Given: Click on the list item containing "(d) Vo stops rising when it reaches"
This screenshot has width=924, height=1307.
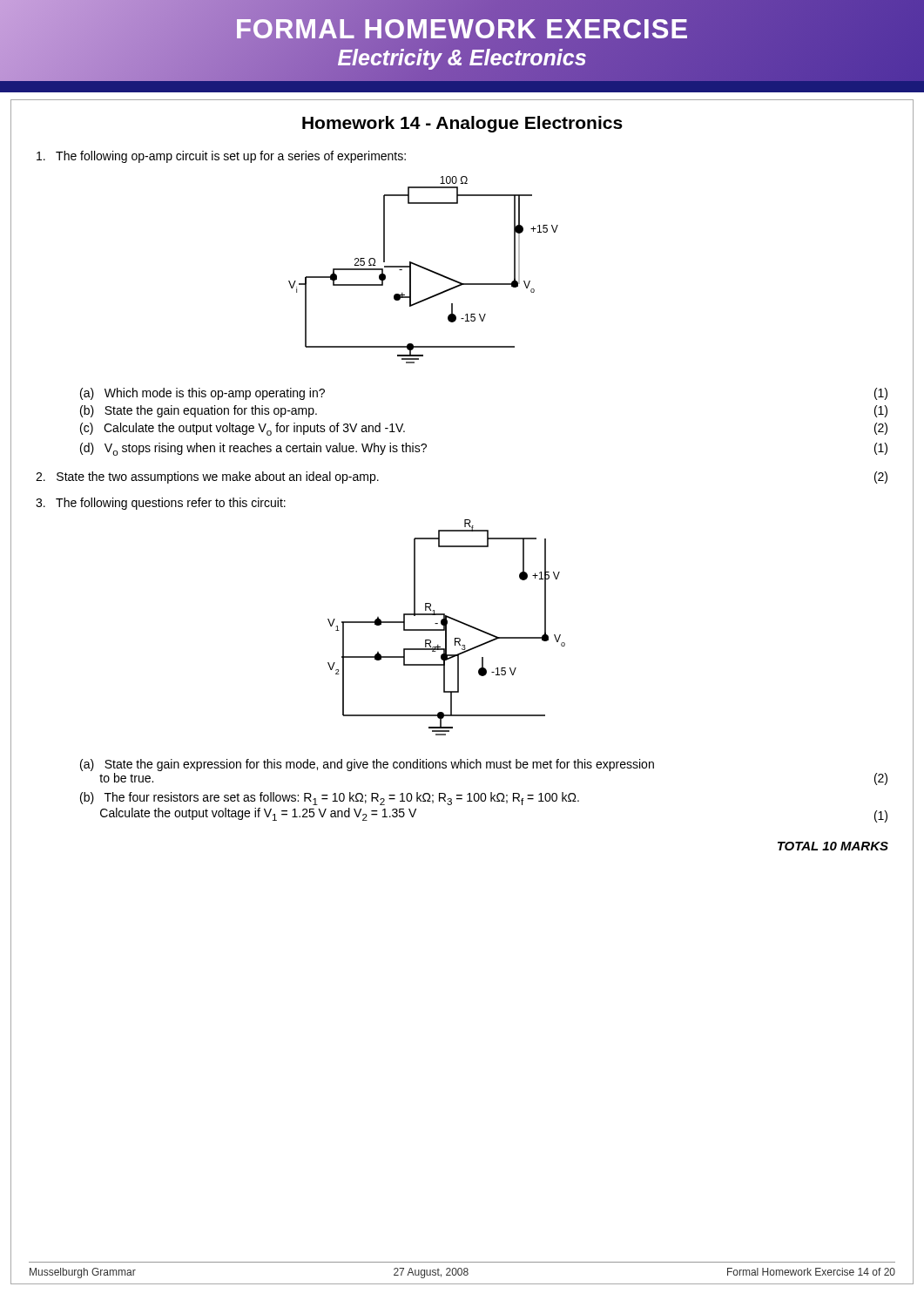Looking at the screenshot, I should click(254, 449).
